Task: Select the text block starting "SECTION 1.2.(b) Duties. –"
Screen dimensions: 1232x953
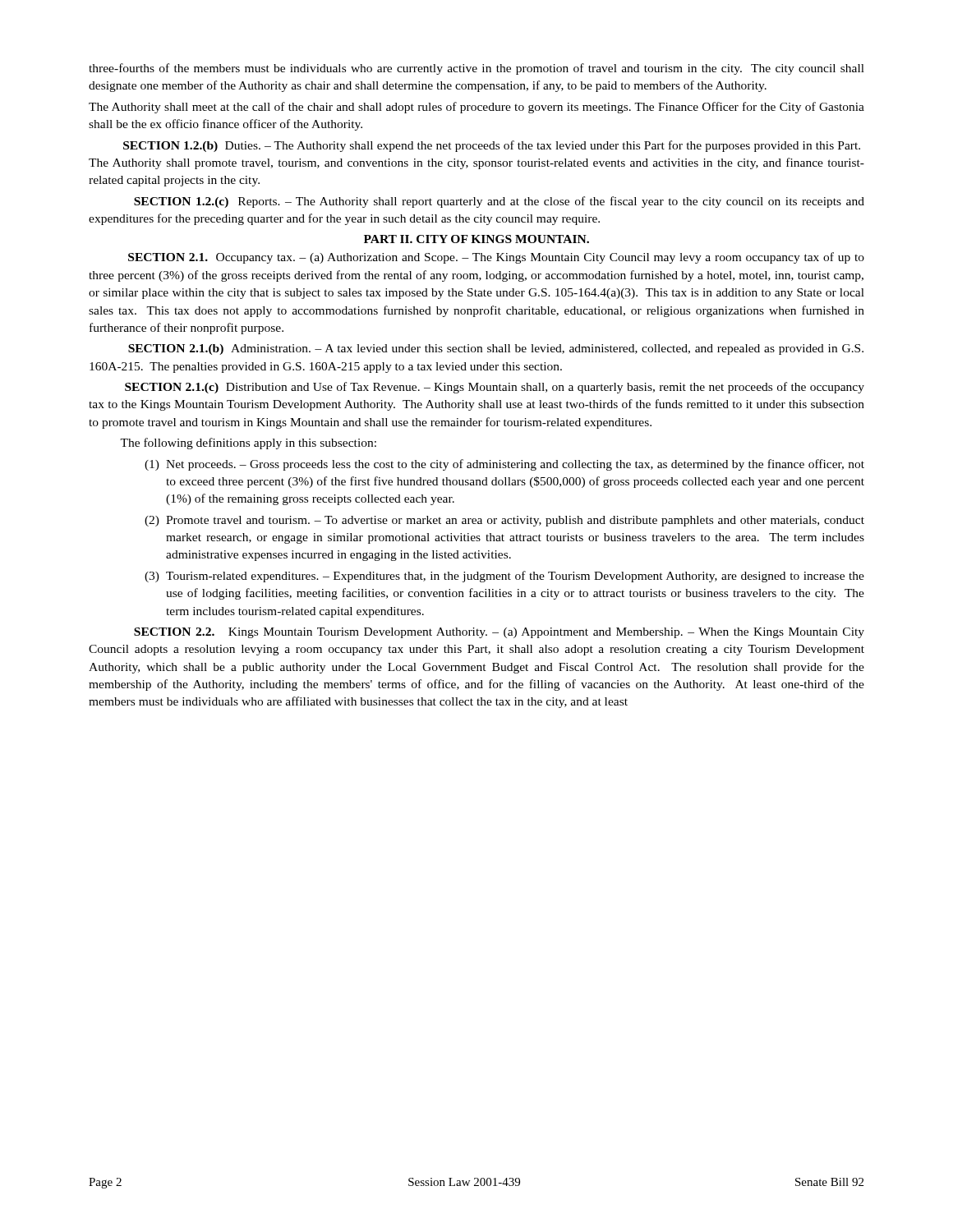Action: tap(476, 162)
